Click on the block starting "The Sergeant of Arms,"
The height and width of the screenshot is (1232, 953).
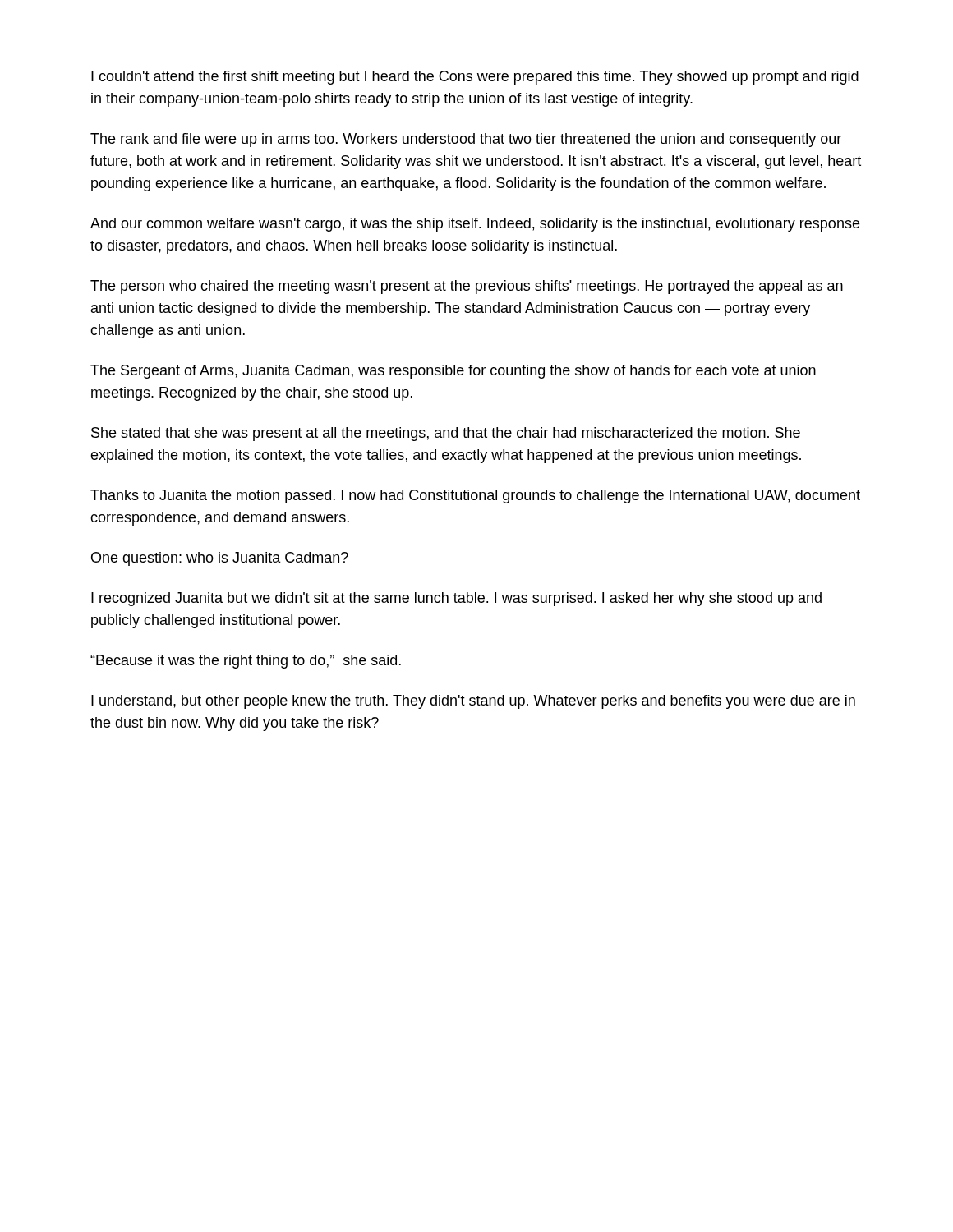click(453, 381)
